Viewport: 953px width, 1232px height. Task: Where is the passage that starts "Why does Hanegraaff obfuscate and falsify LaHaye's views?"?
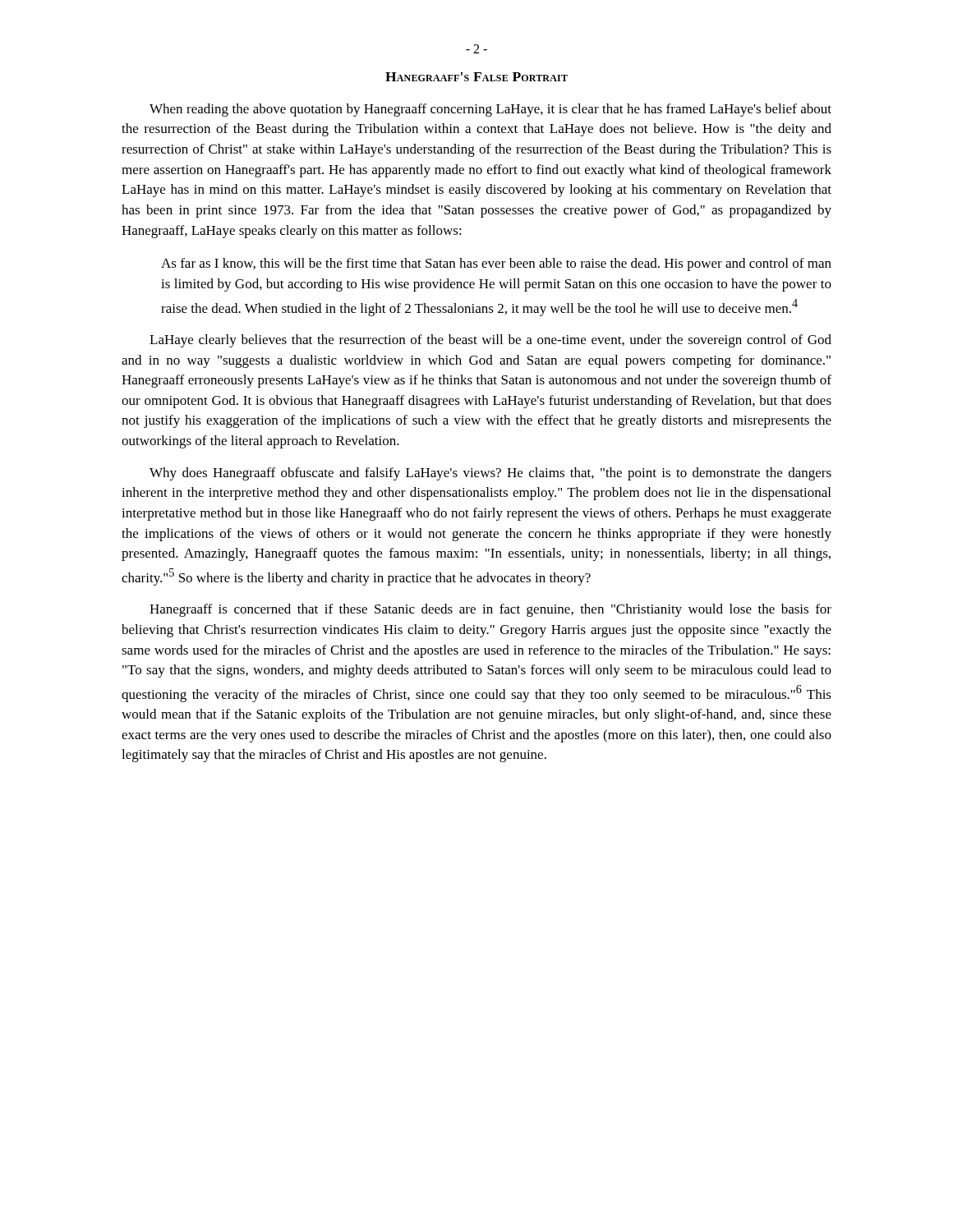[476, 526]
